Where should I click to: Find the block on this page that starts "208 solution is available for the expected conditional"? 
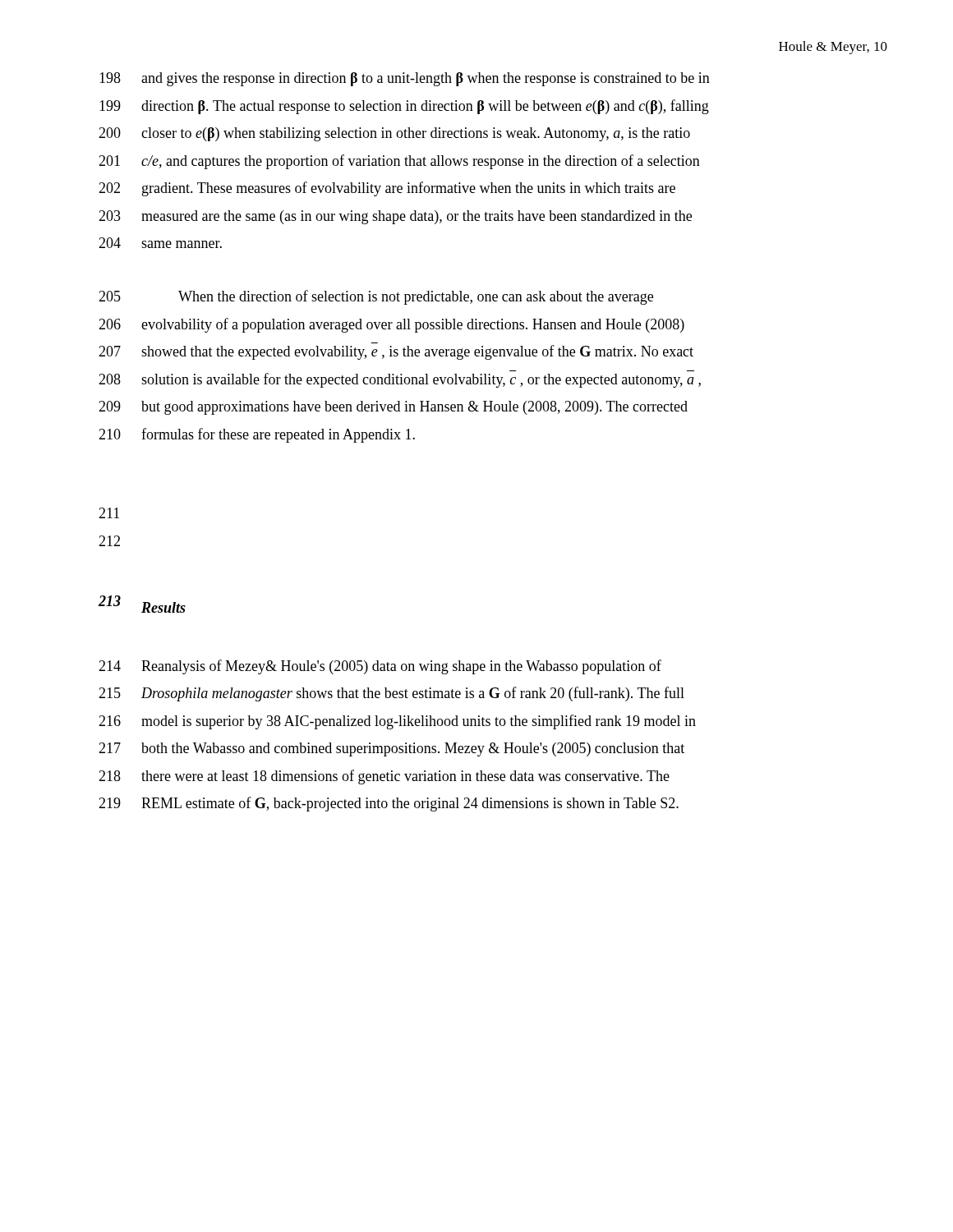tap(493, 380)
